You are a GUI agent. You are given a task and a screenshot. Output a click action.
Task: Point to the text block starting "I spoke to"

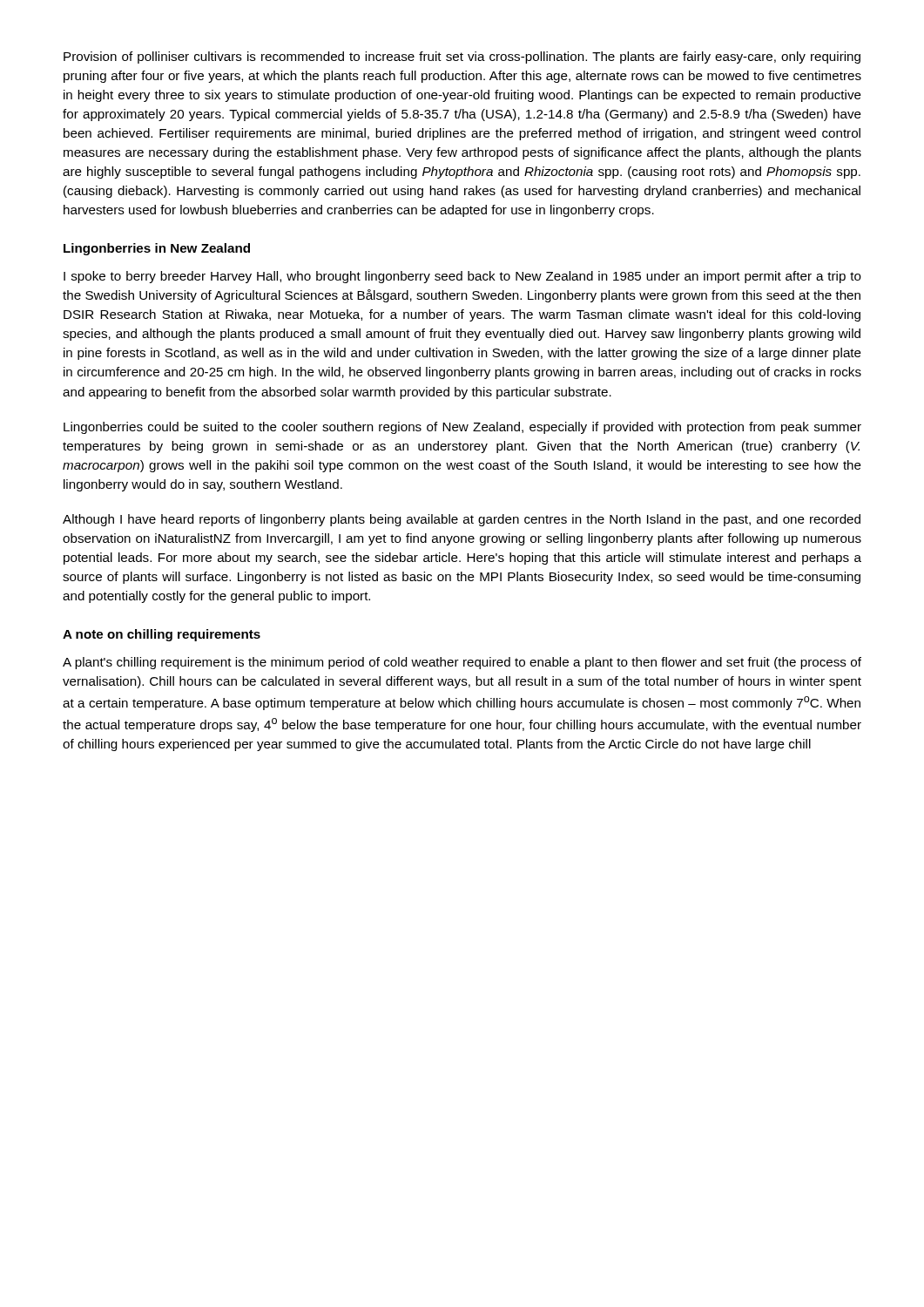click(x=462, y=334)
